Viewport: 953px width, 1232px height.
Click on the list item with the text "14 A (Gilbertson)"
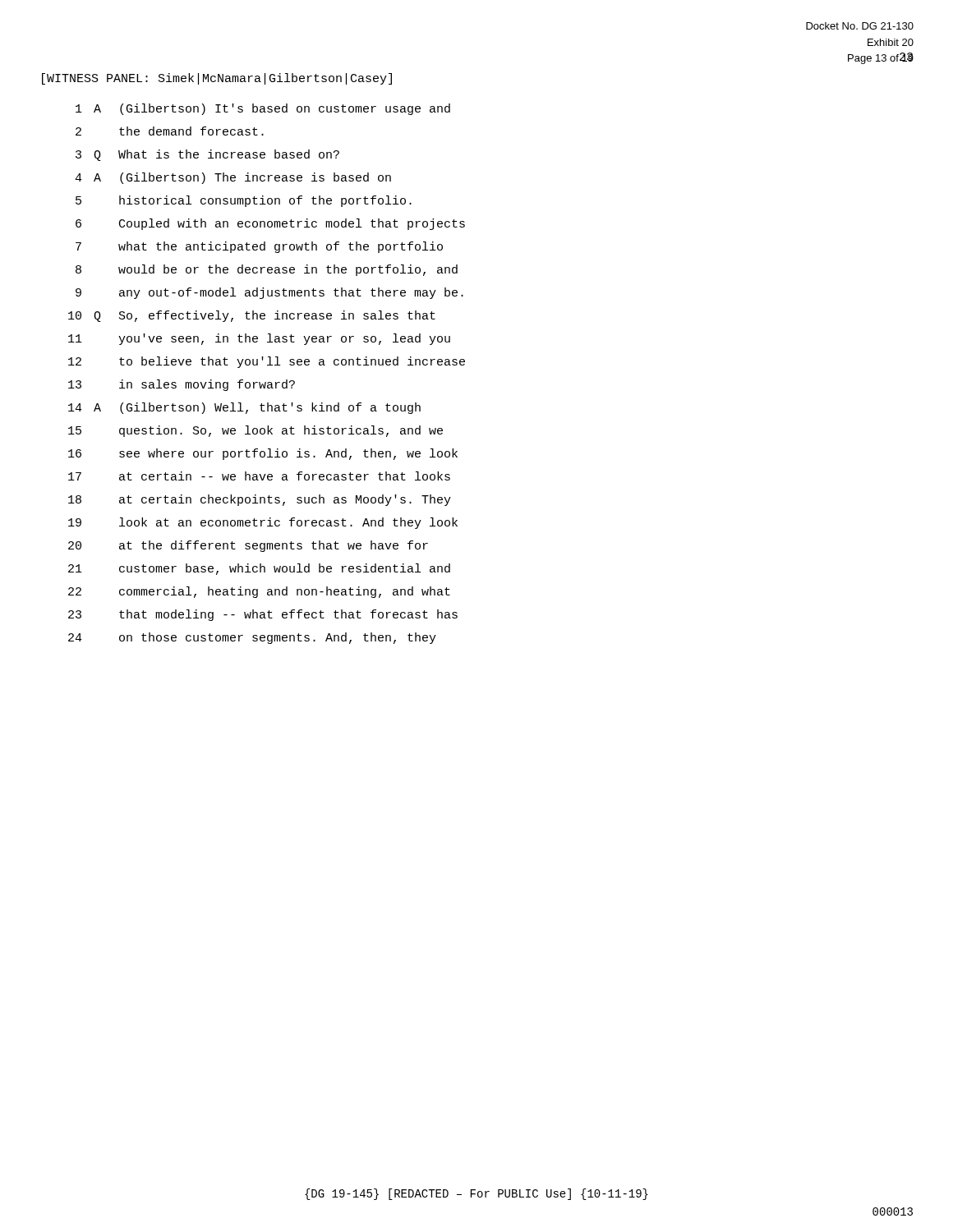244,408
